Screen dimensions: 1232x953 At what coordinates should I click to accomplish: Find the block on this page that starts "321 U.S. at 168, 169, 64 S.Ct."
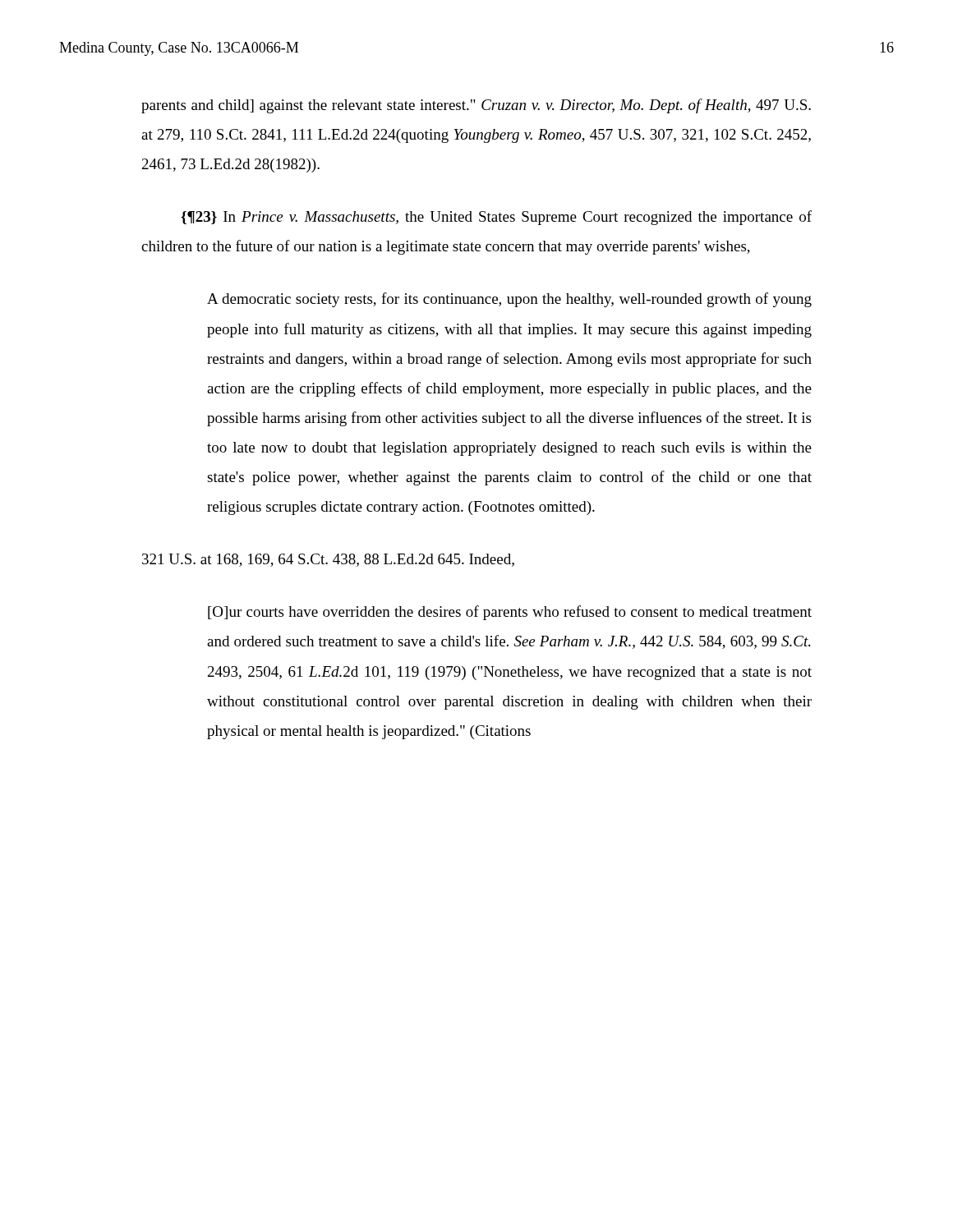click(x=328, y=559)
